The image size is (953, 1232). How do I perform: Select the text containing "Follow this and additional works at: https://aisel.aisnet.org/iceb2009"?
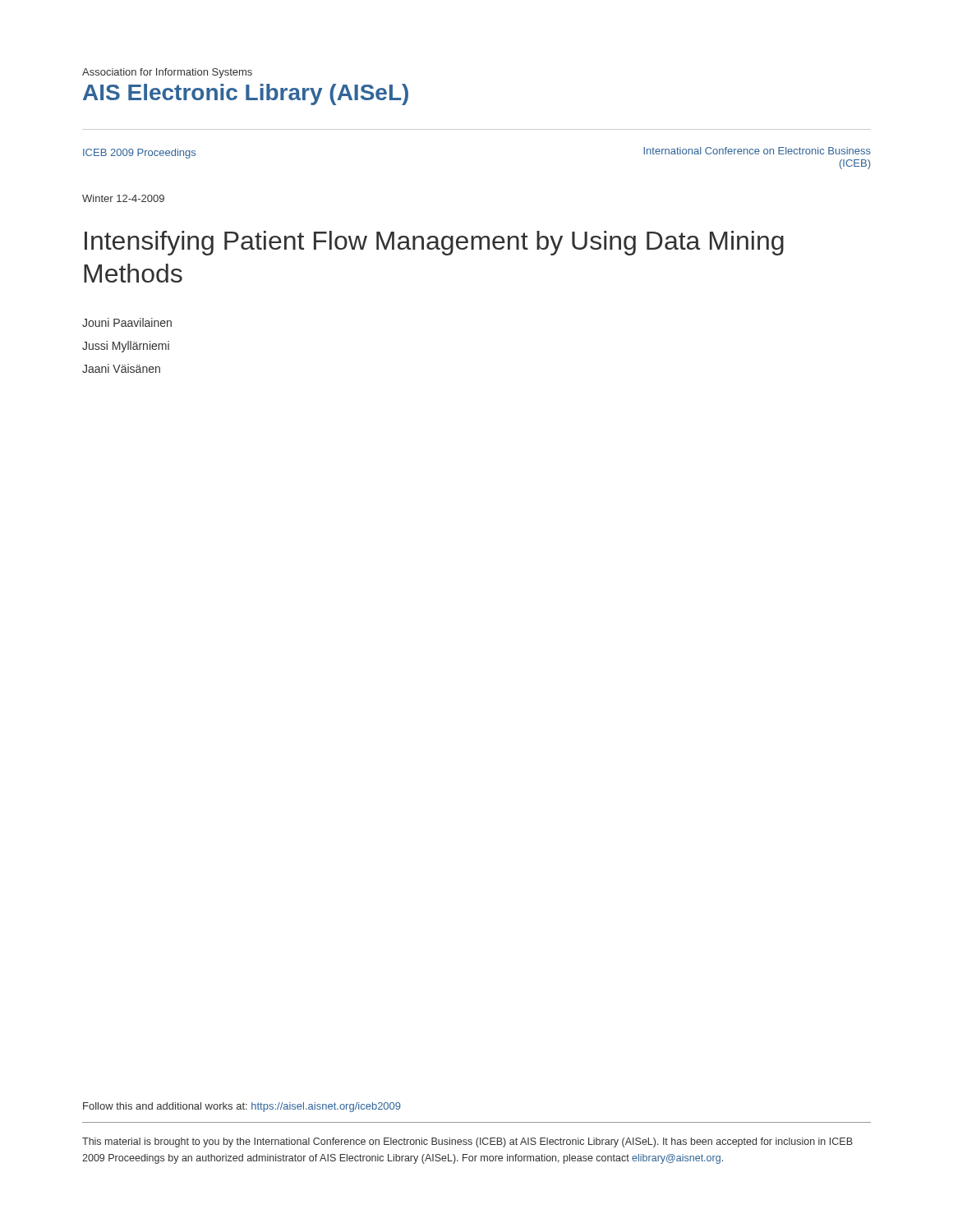coord(242,1106)
